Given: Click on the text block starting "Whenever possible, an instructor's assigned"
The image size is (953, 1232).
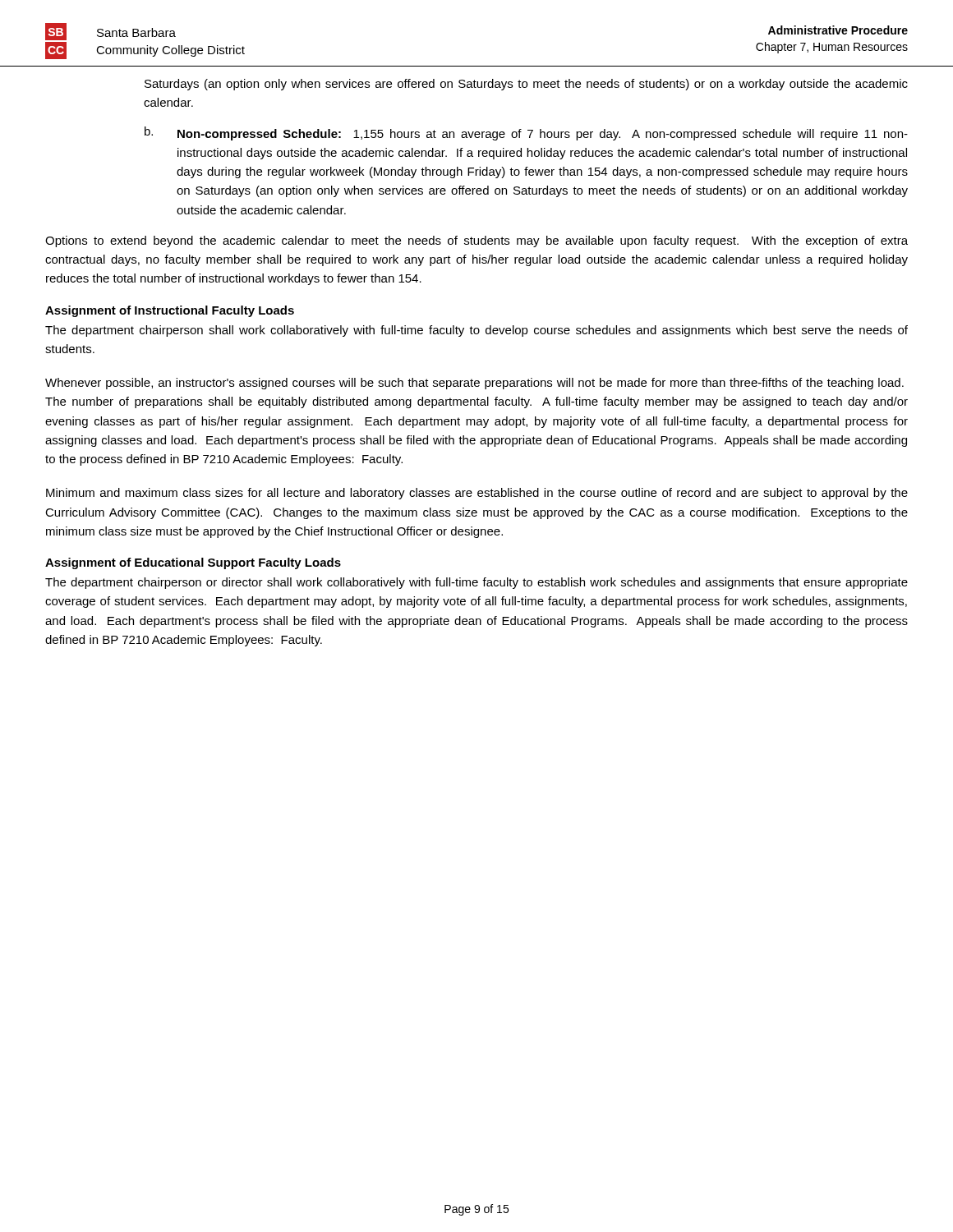Looking at the screenshot, I should [x=476, y=421].
